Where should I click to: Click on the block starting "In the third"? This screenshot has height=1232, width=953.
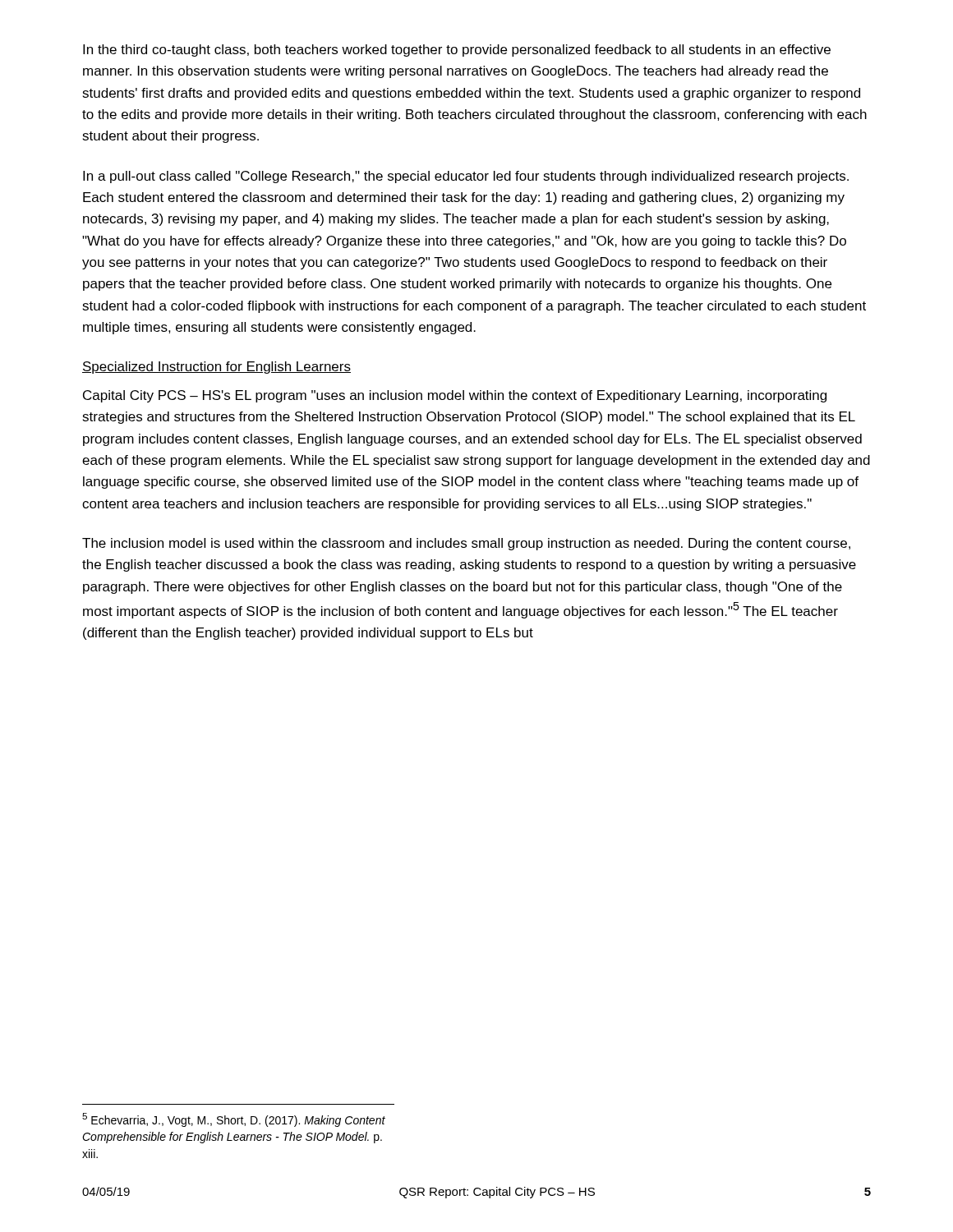pyautogui.click(x=475, y=93)
